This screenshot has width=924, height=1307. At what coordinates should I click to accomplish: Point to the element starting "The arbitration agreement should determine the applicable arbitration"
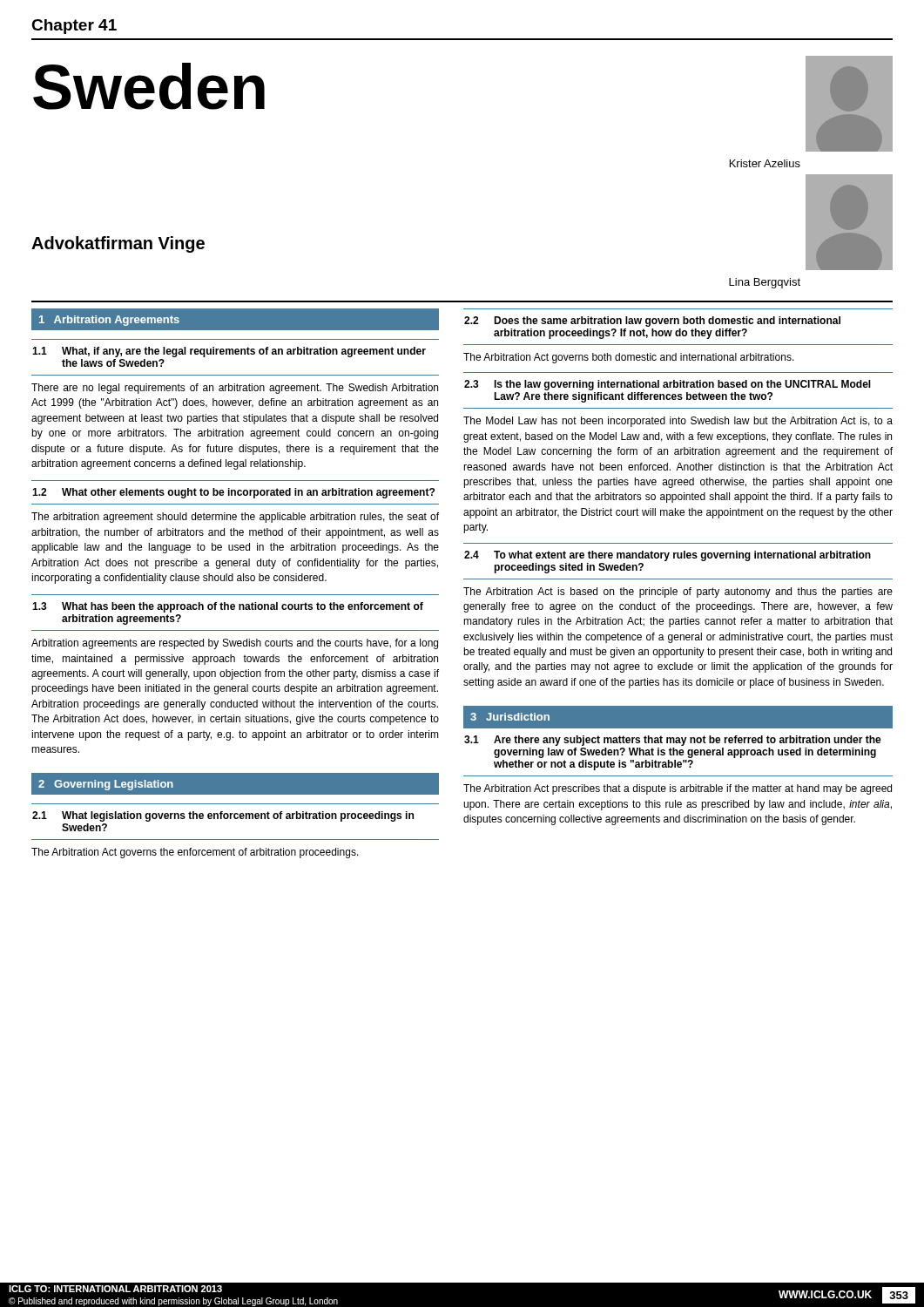click(235, 547)
